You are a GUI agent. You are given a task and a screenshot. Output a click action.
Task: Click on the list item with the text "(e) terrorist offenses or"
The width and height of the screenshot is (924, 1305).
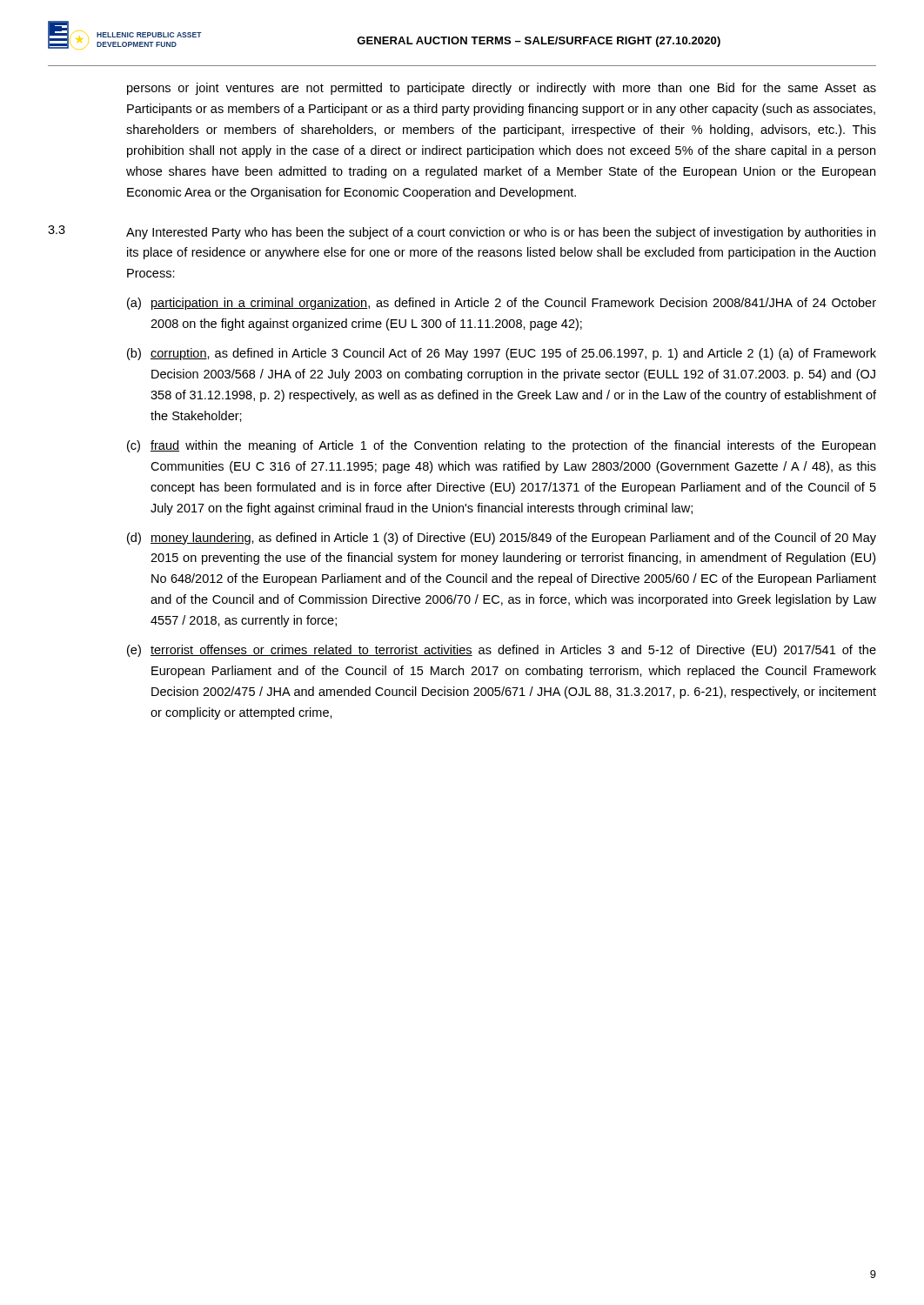click(x=501, y=682)
